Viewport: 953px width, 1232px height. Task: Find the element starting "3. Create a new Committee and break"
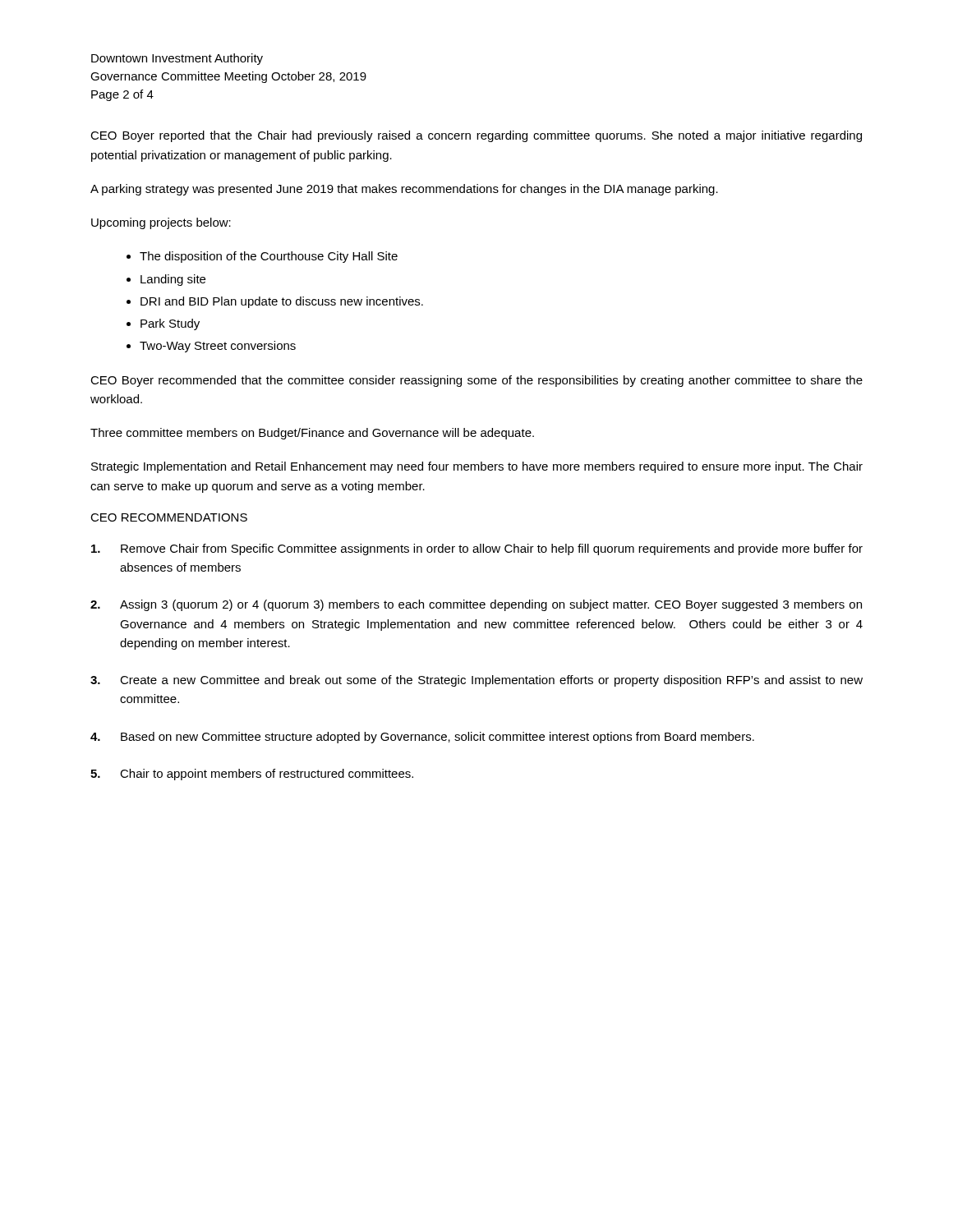[x=476, y=689]
